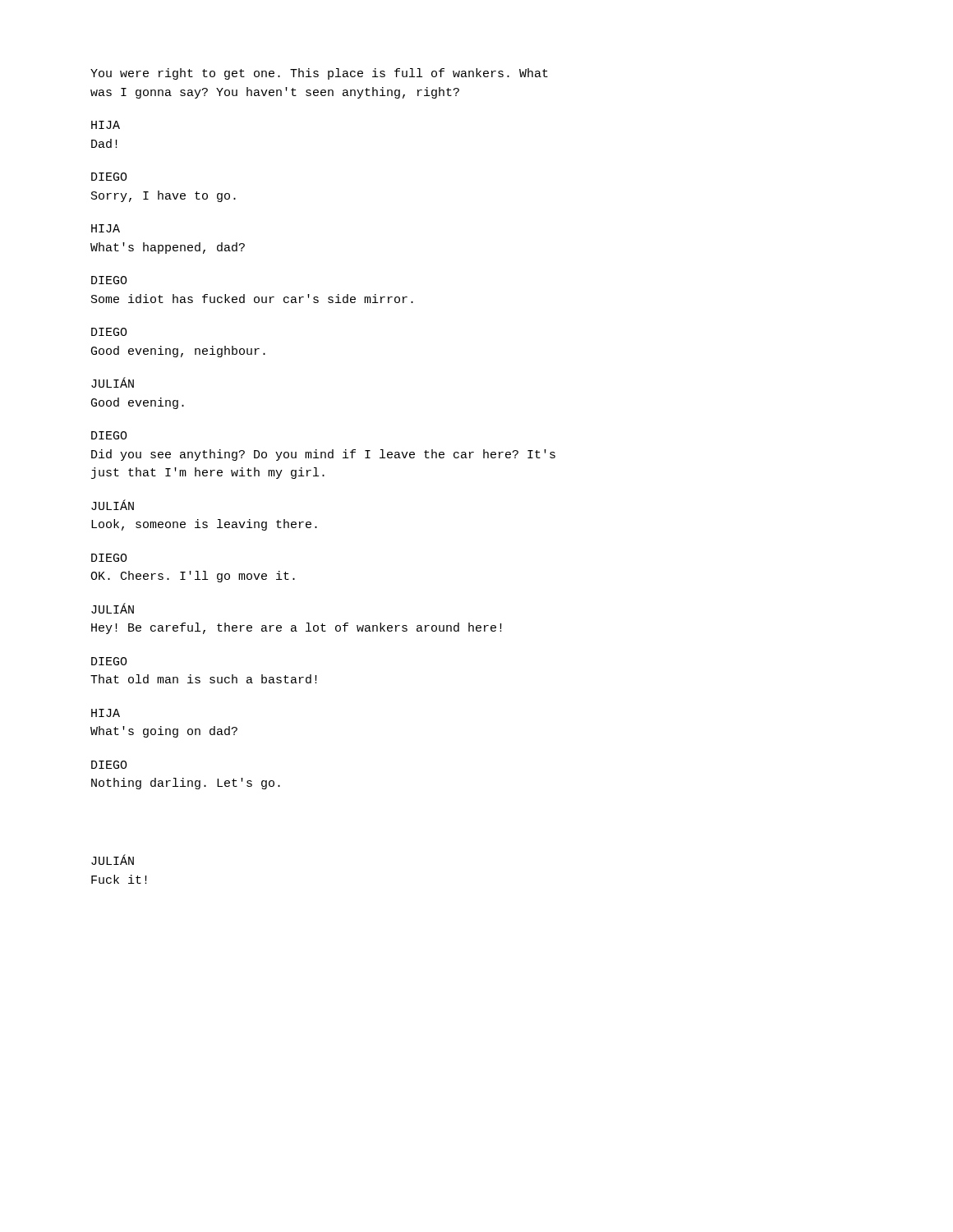This screenshot has width=953, height=1232.
Task: Point to the text starting "HIJA What's going on dad?"
Action: point(164,723)
